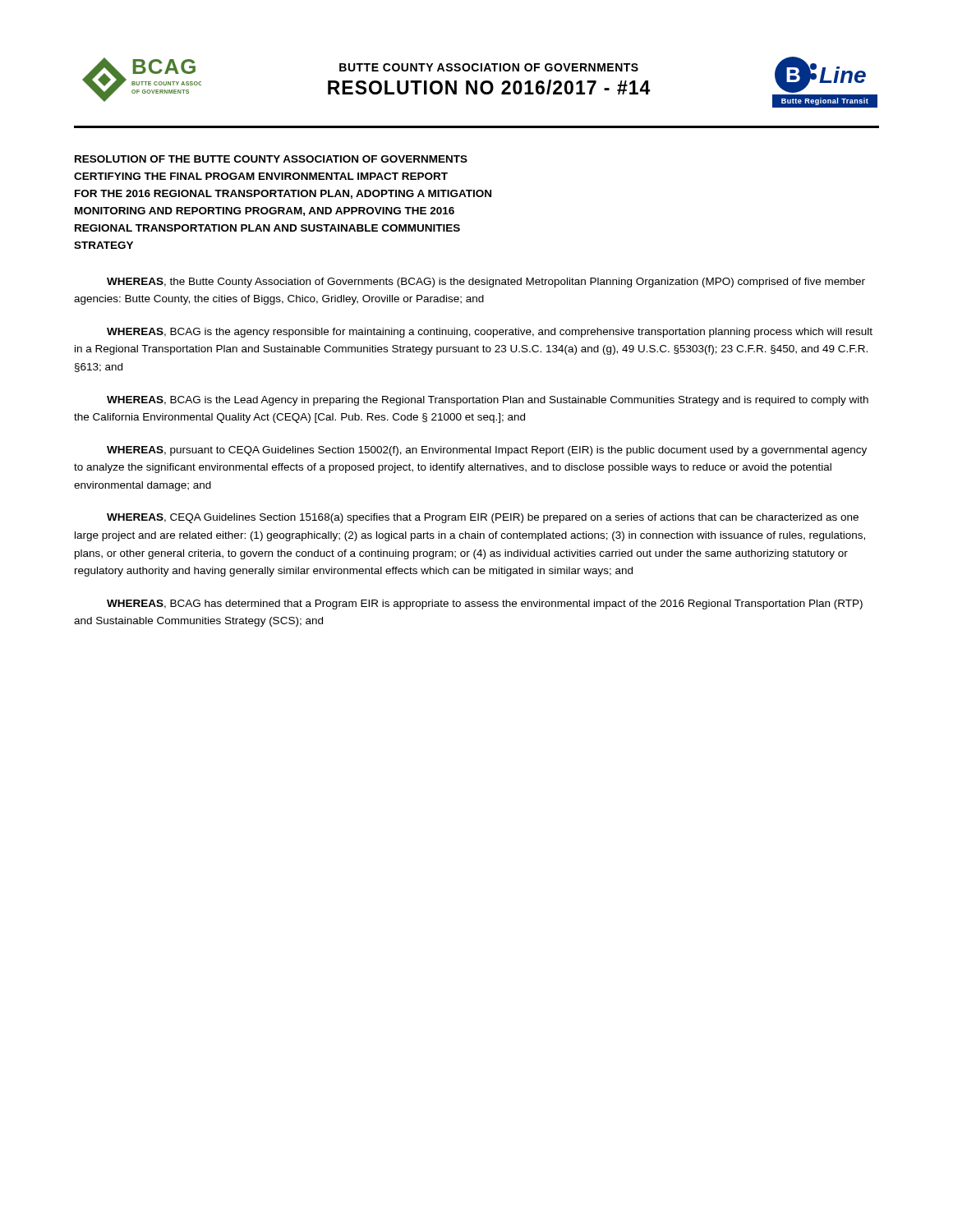This screenshot has width=953, height=1232.
Task: Locate the passage starting "RESOLUTION OF THE BUTTE COUNTY ASSOCIATION OF GOVERNMENTS"
Action: (283, 202)
